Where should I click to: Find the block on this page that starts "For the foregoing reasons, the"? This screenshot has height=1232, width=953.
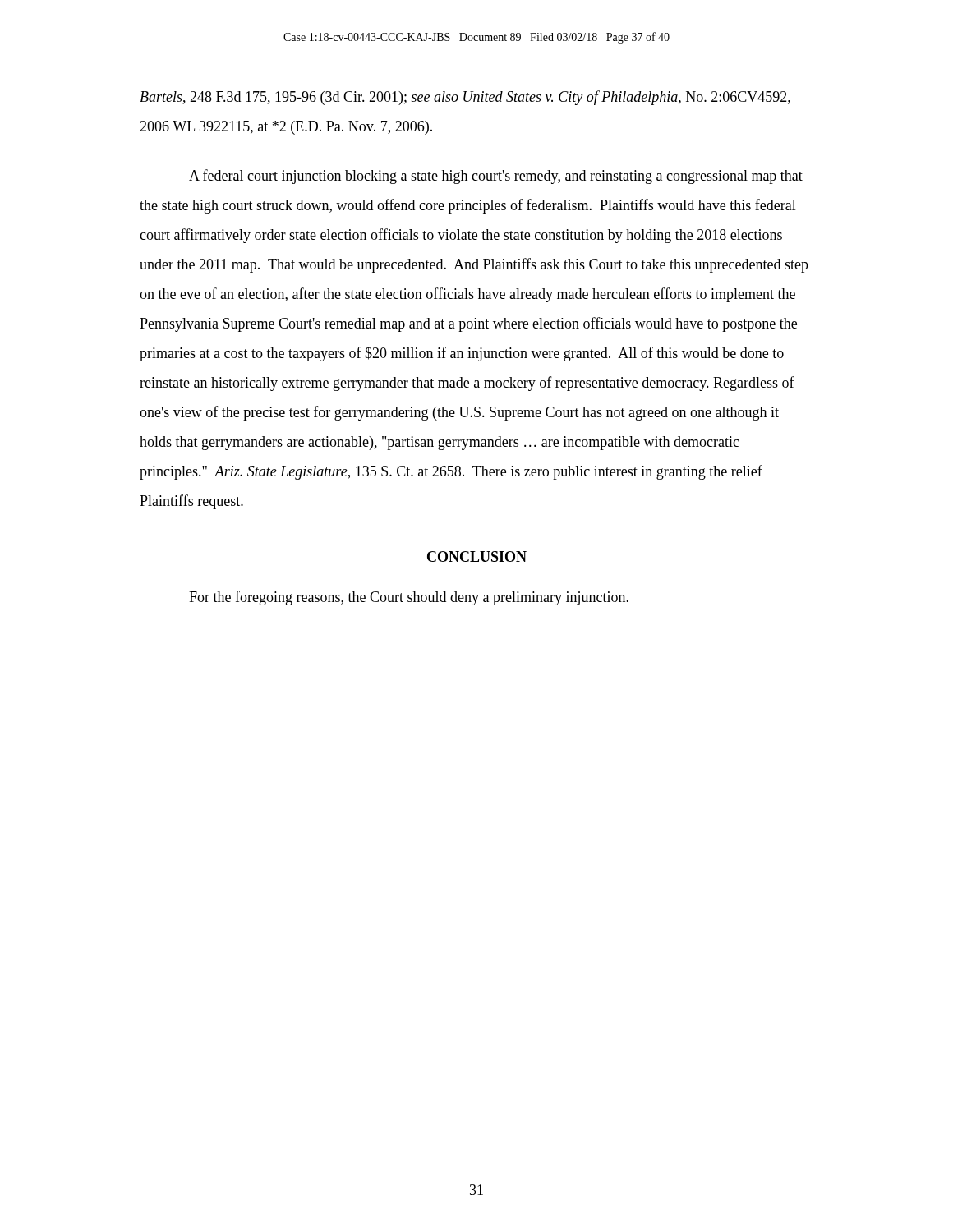click(409, 597)
